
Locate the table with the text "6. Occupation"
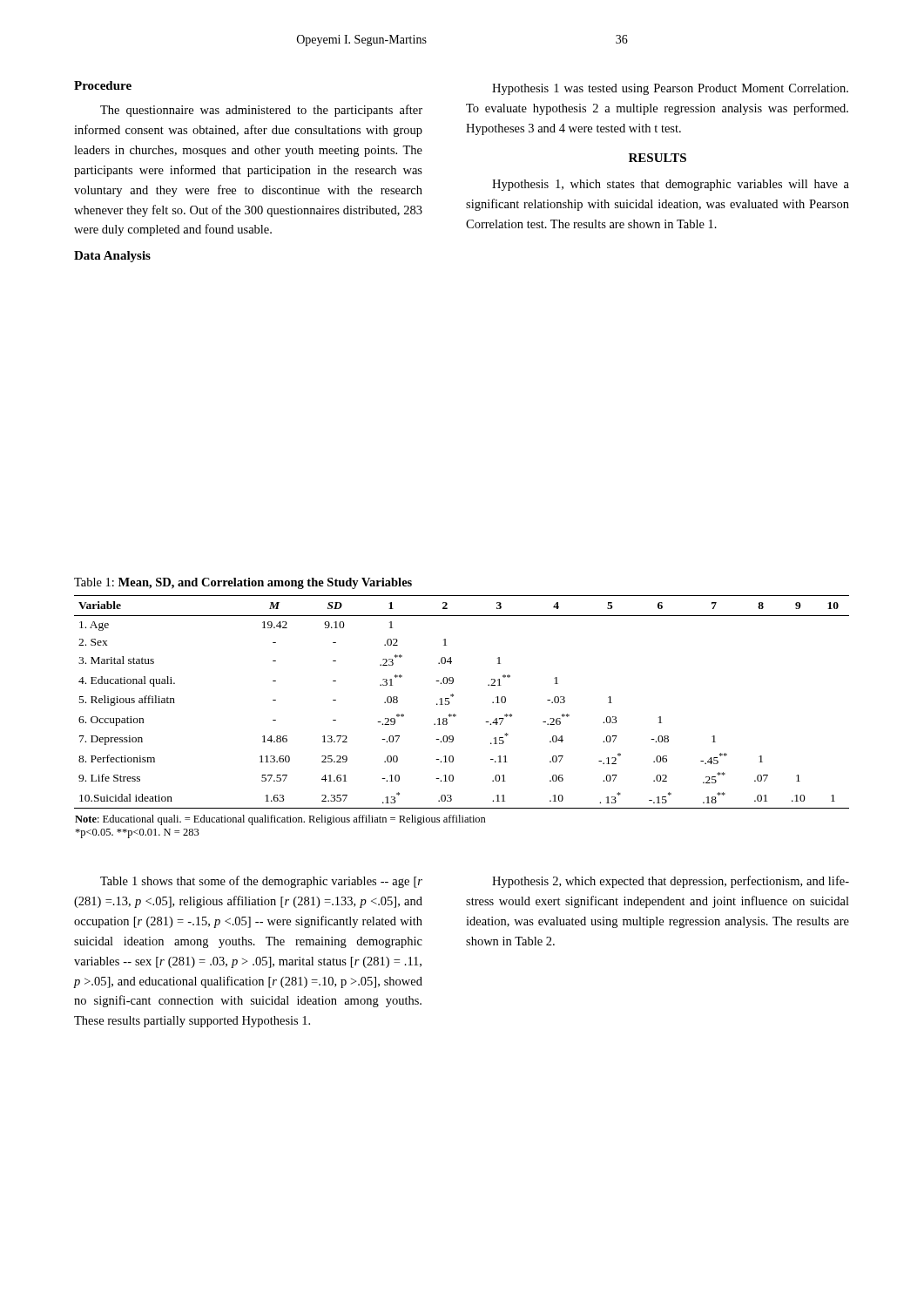[462, 718]
